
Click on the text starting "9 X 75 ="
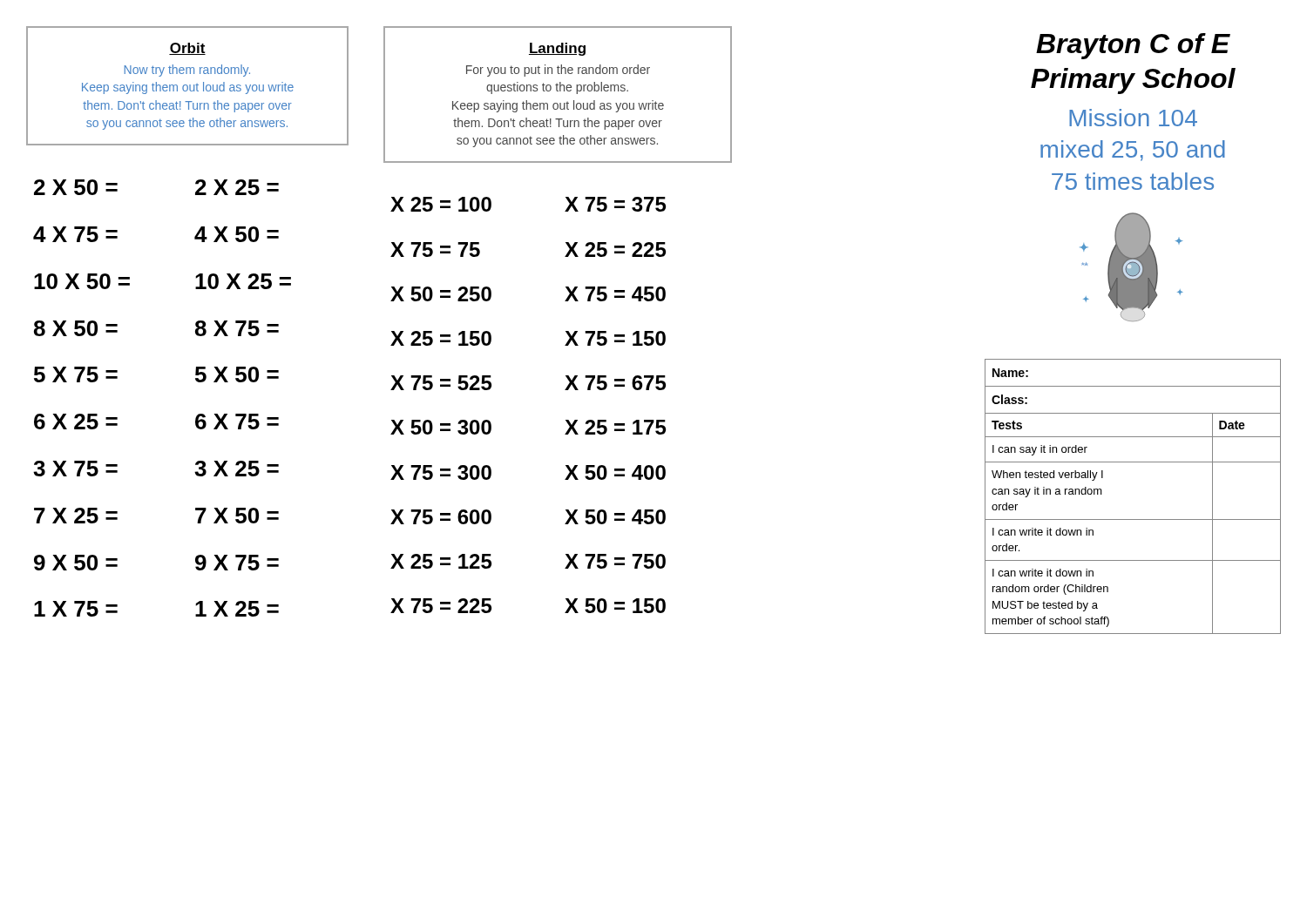[x=237, y=562]
